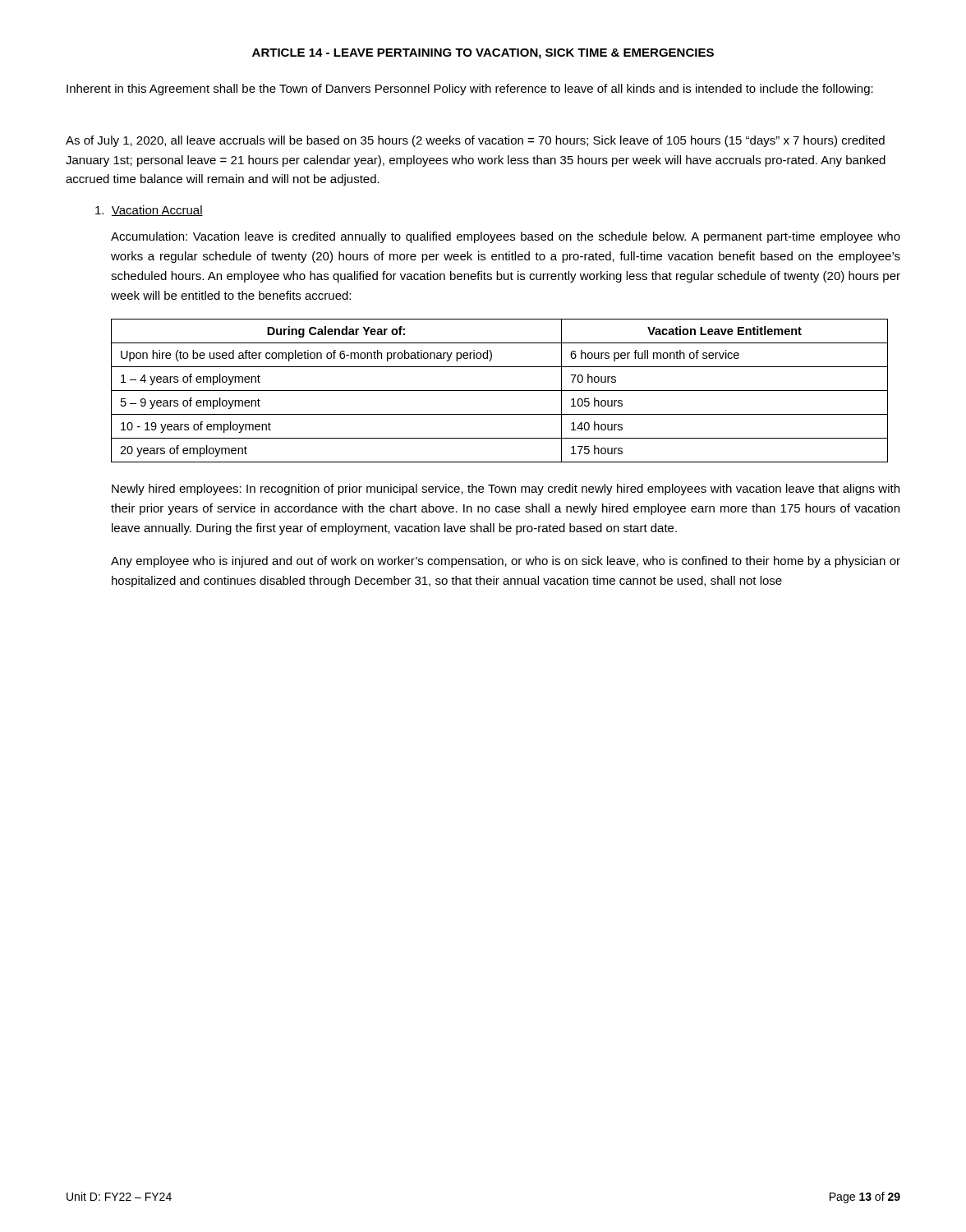
Task: Where does it say "Vacation Accrual"?
Action: click(149, 211)
